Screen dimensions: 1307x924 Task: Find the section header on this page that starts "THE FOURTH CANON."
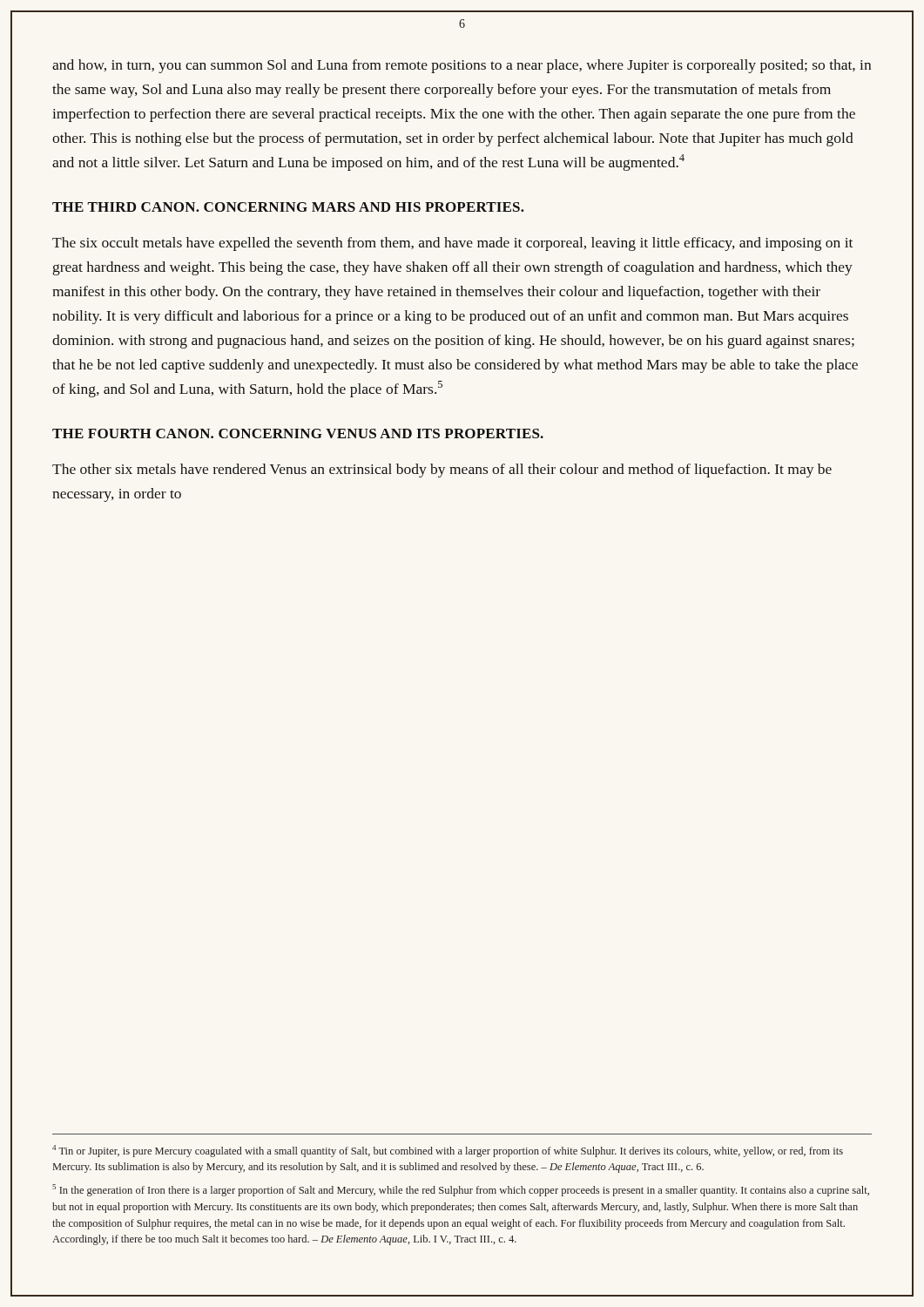(x=298, y=433)
